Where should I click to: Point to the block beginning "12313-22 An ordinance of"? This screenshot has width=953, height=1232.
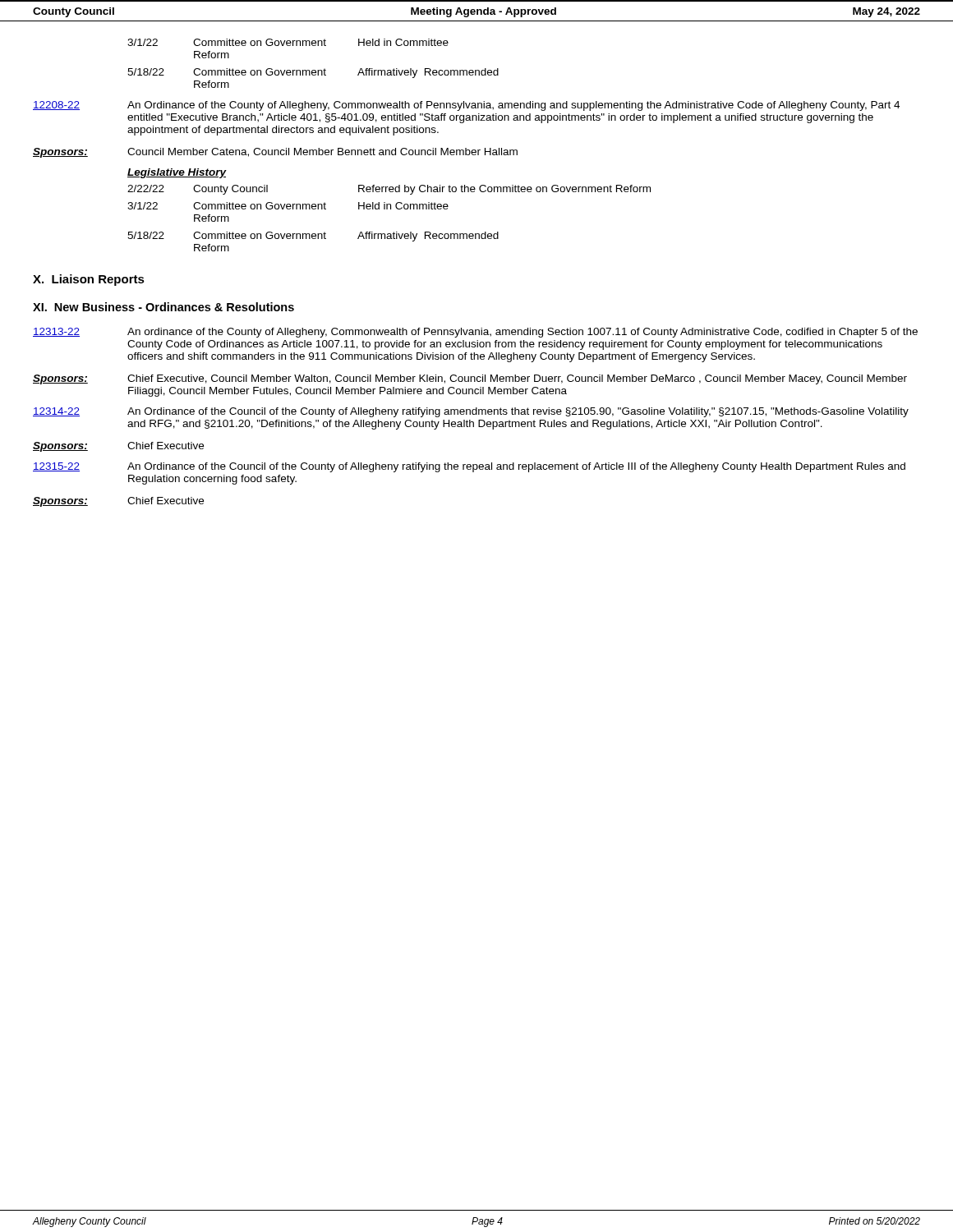(476, 344)
